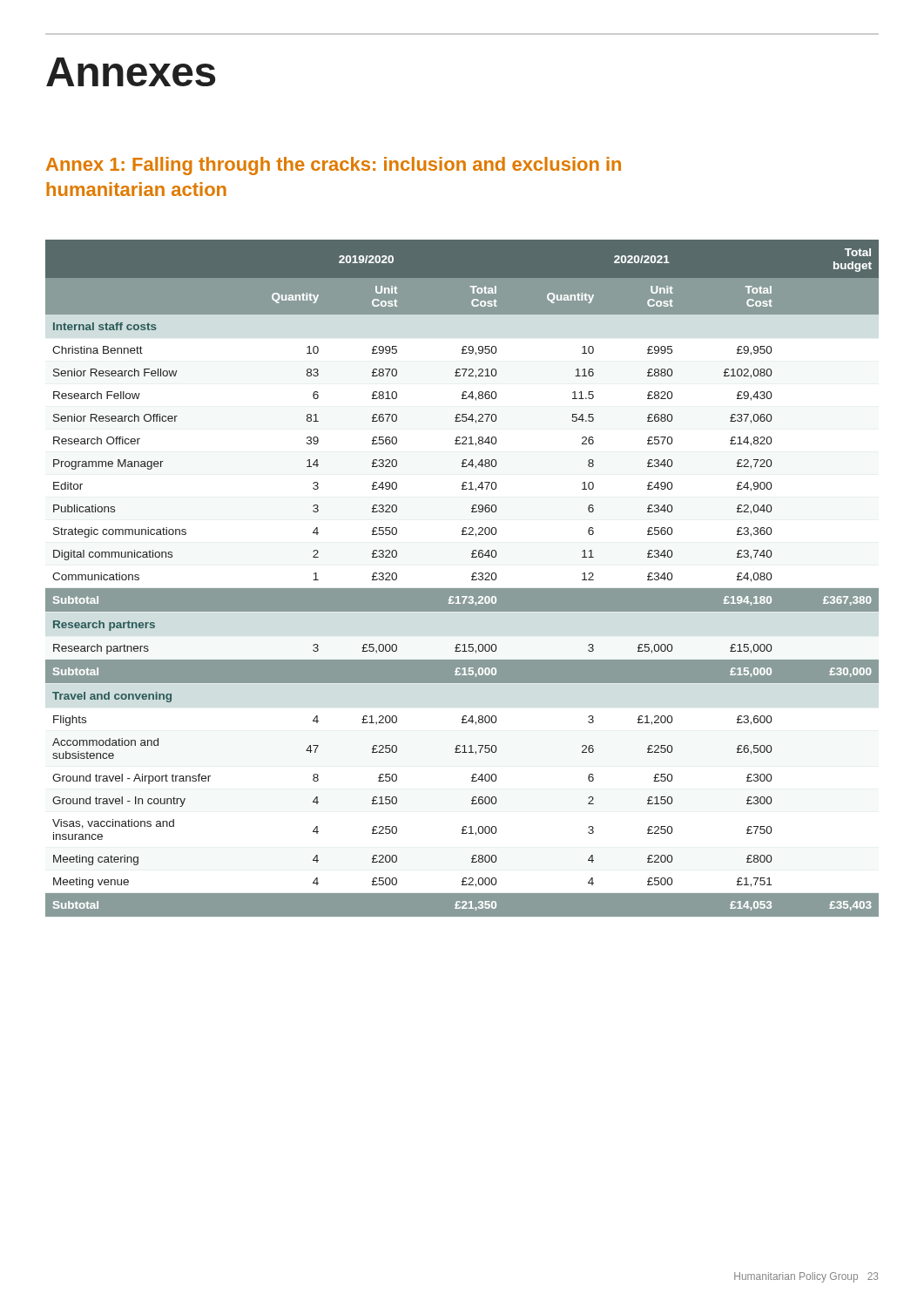Find the section header that says "Annex 1: Falling"
This screenshot has width=924, height=1307.
[462, 177]
